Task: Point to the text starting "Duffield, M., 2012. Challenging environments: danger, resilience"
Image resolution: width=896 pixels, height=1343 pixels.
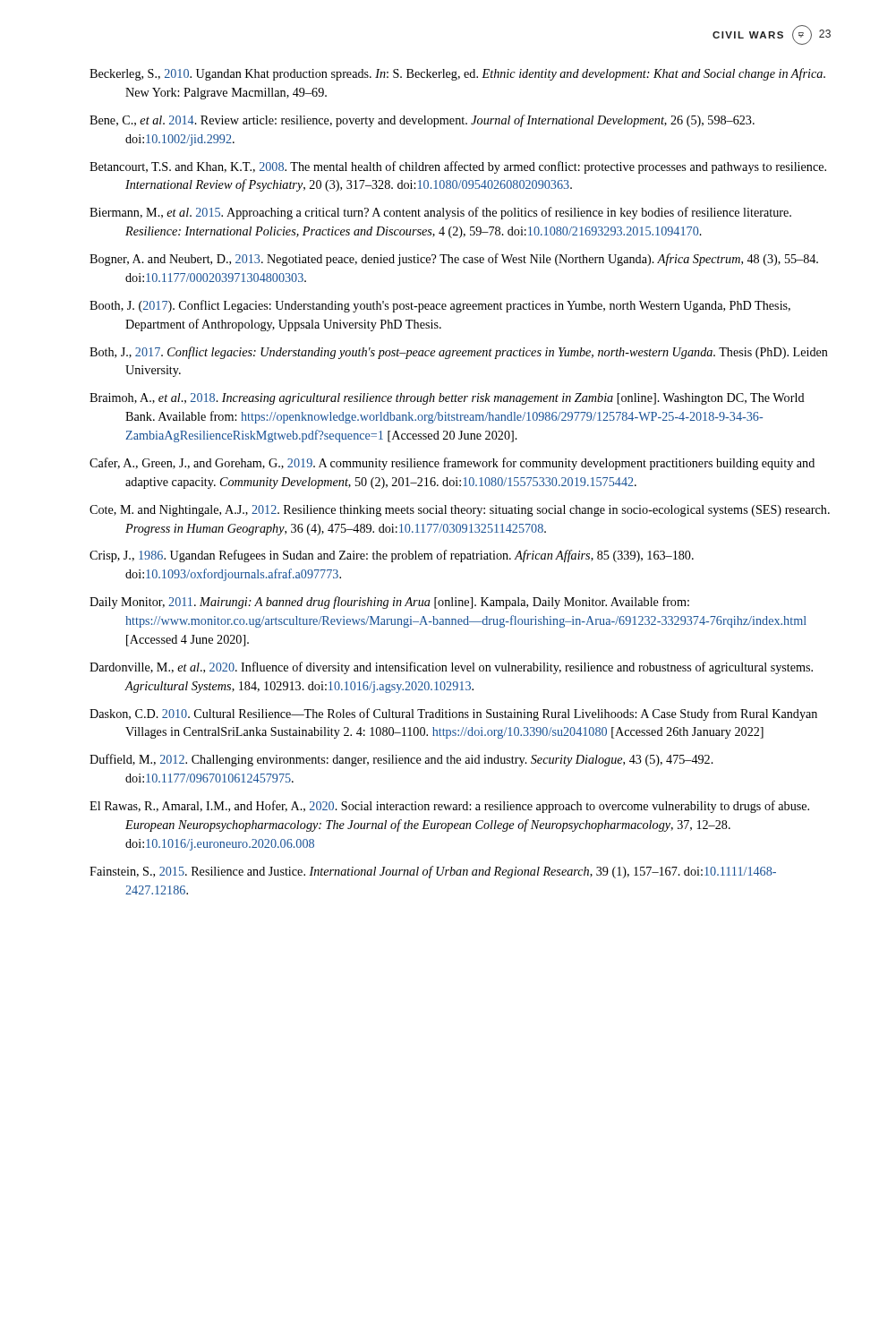Action: click(402, 769)
